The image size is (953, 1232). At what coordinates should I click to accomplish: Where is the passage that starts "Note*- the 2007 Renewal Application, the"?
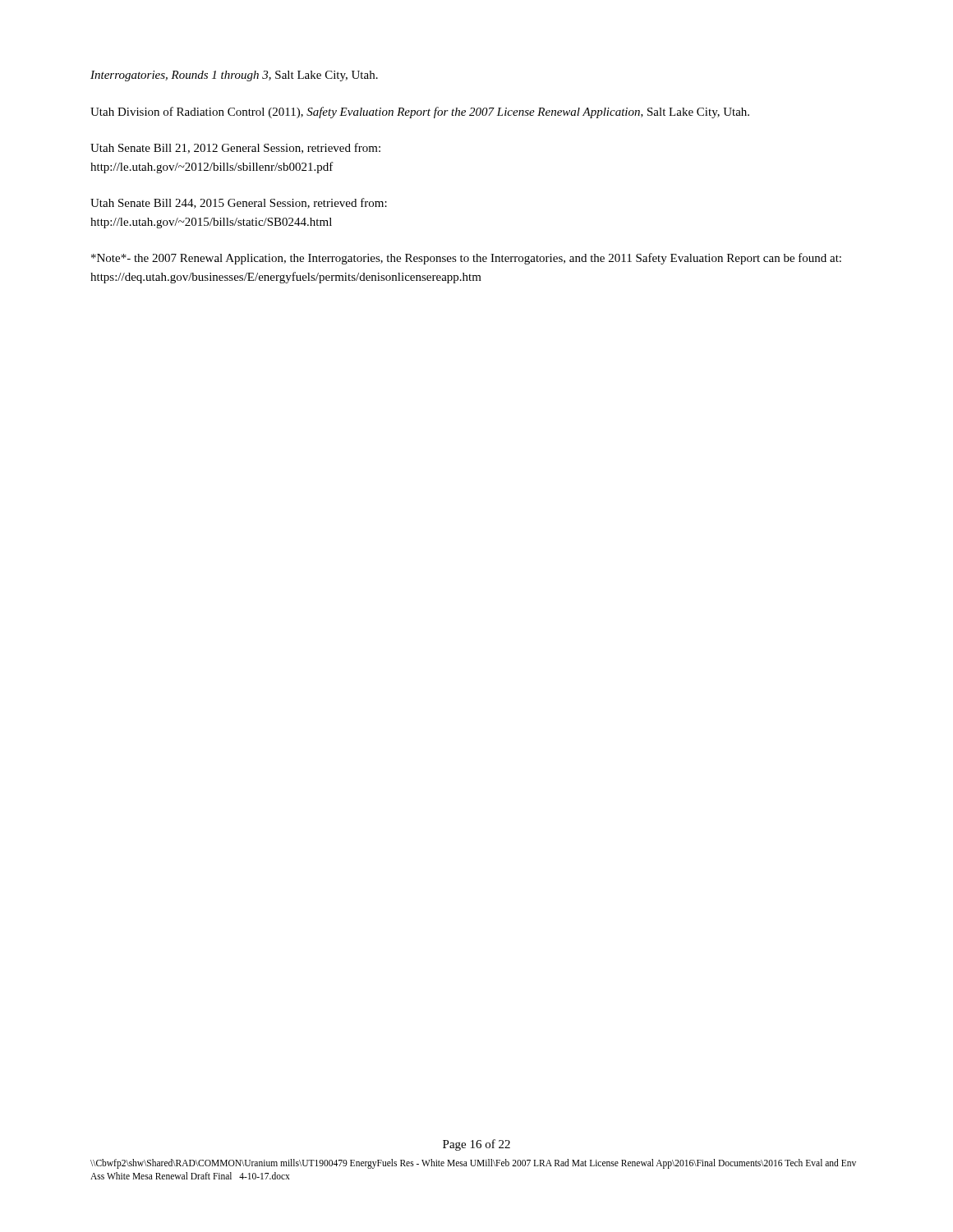tap(466, 267)
